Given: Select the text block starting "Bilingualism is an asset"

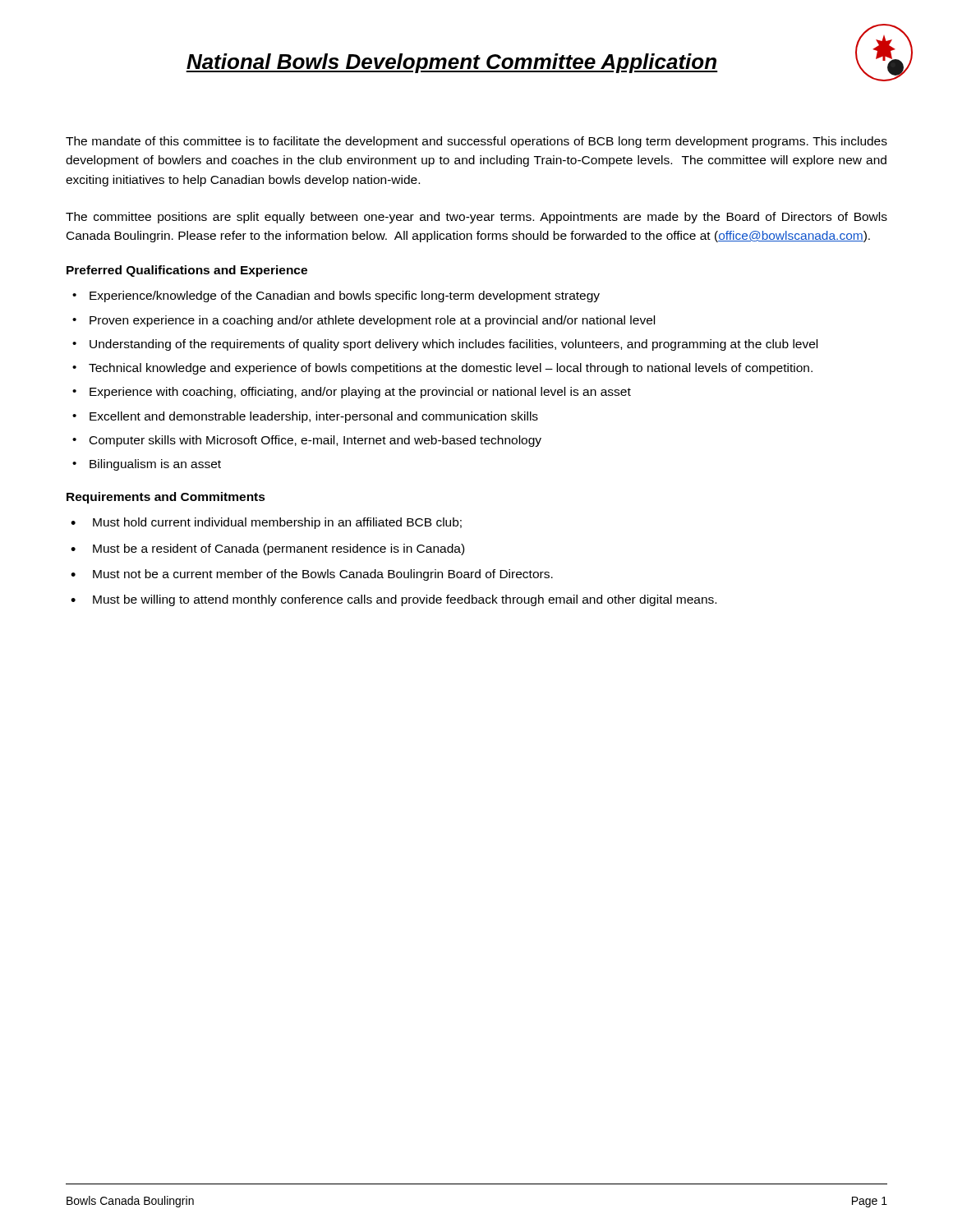Looking at the screenshot, I should point(155,464).
